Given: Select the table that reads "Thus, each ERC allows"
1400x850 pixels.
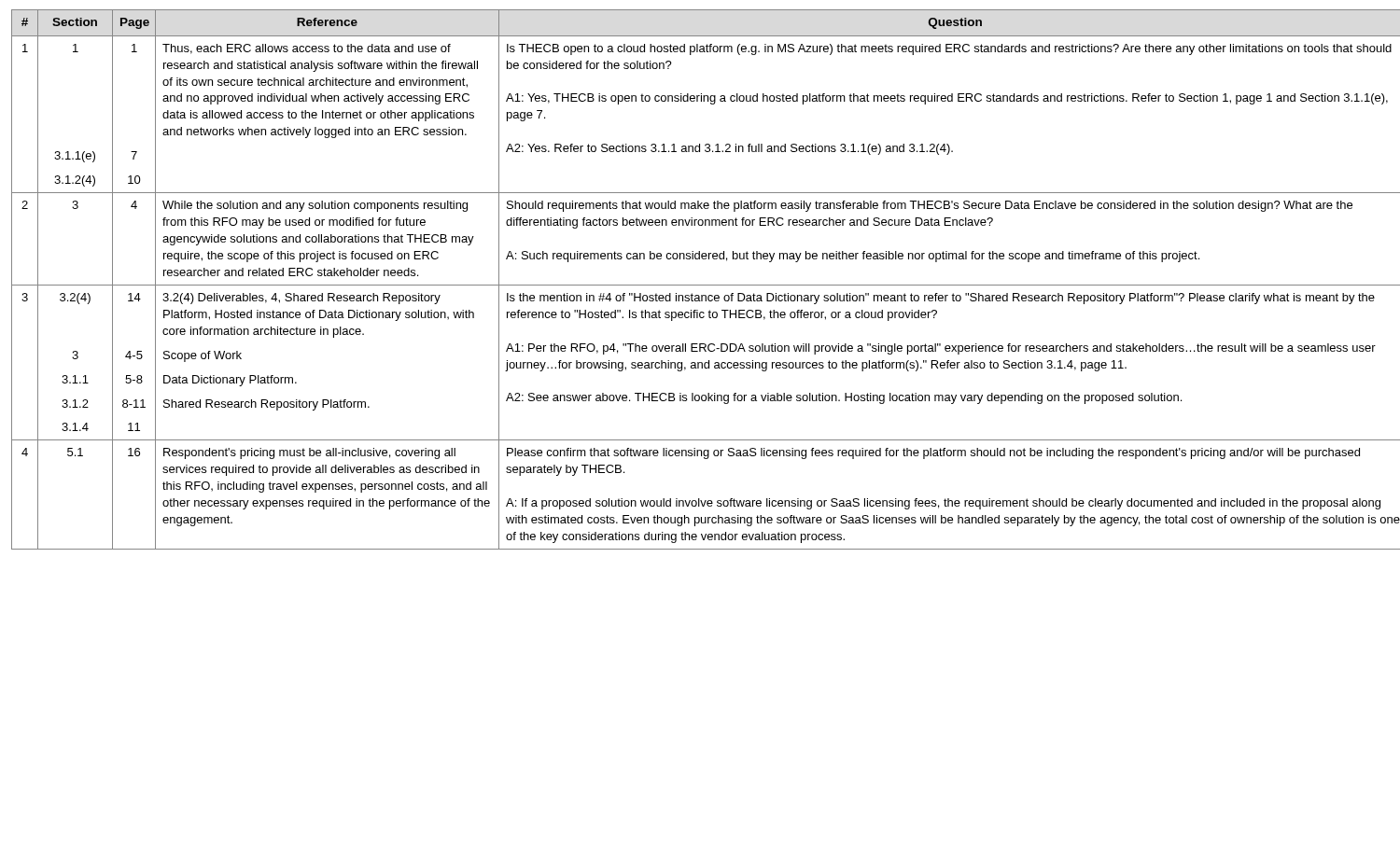Looking at the screenshot, I should (700, 279).
